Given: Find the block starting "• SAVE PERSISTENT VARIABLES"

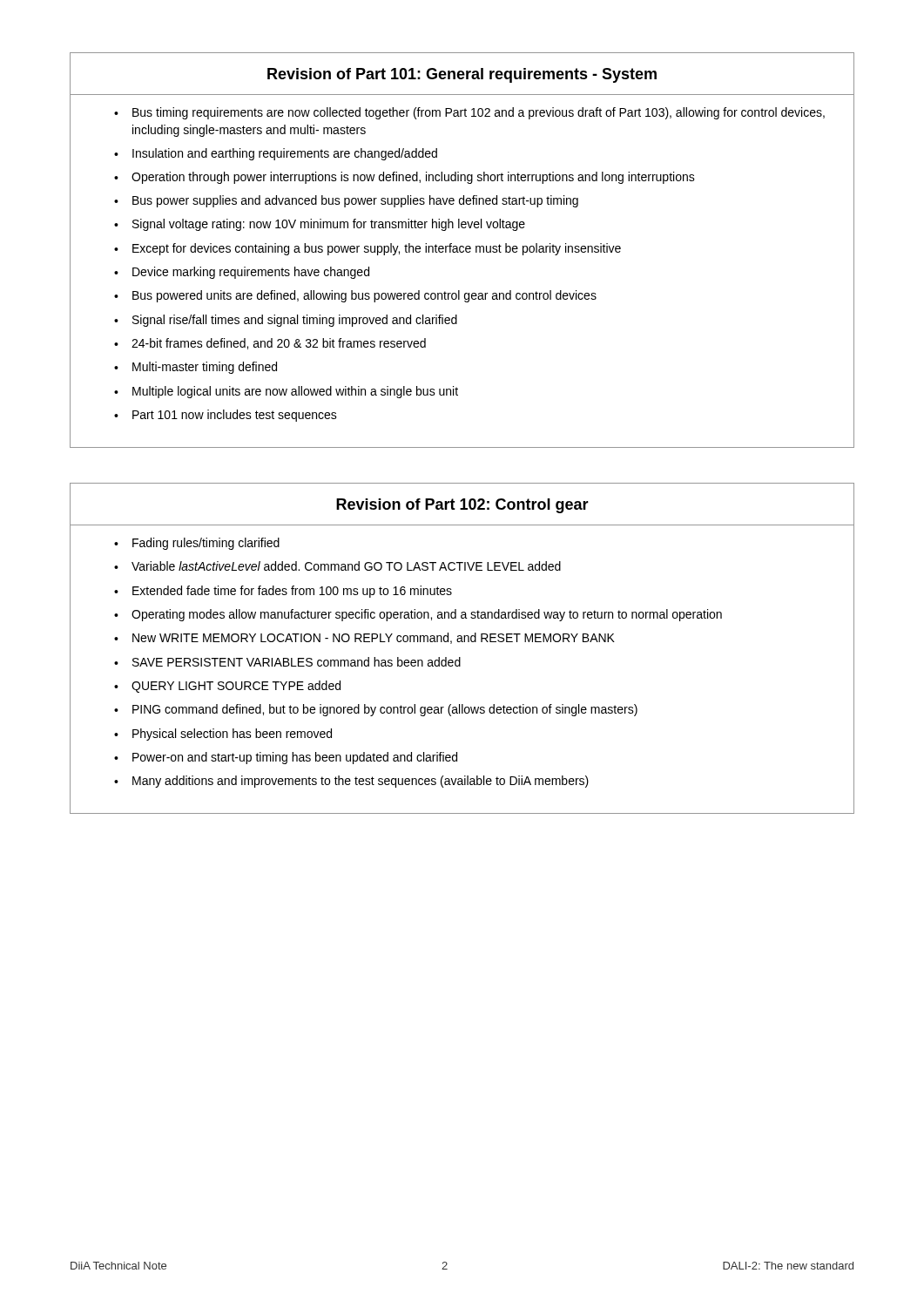Looking at the screenshot, I should pos(471,663).
